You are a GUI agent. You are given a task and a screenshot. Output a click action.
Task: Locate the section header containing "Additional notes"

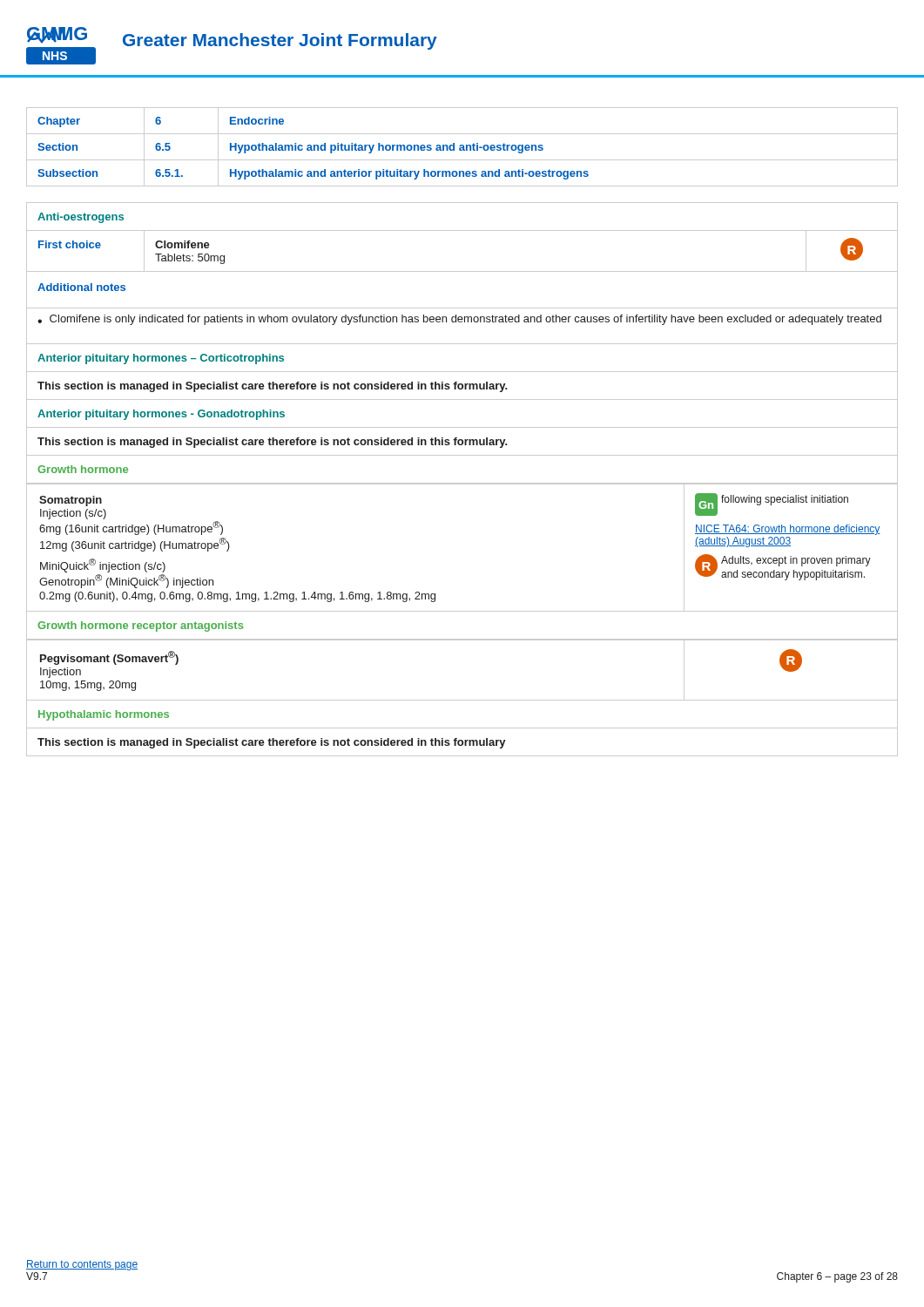click(x=81, y=287)
